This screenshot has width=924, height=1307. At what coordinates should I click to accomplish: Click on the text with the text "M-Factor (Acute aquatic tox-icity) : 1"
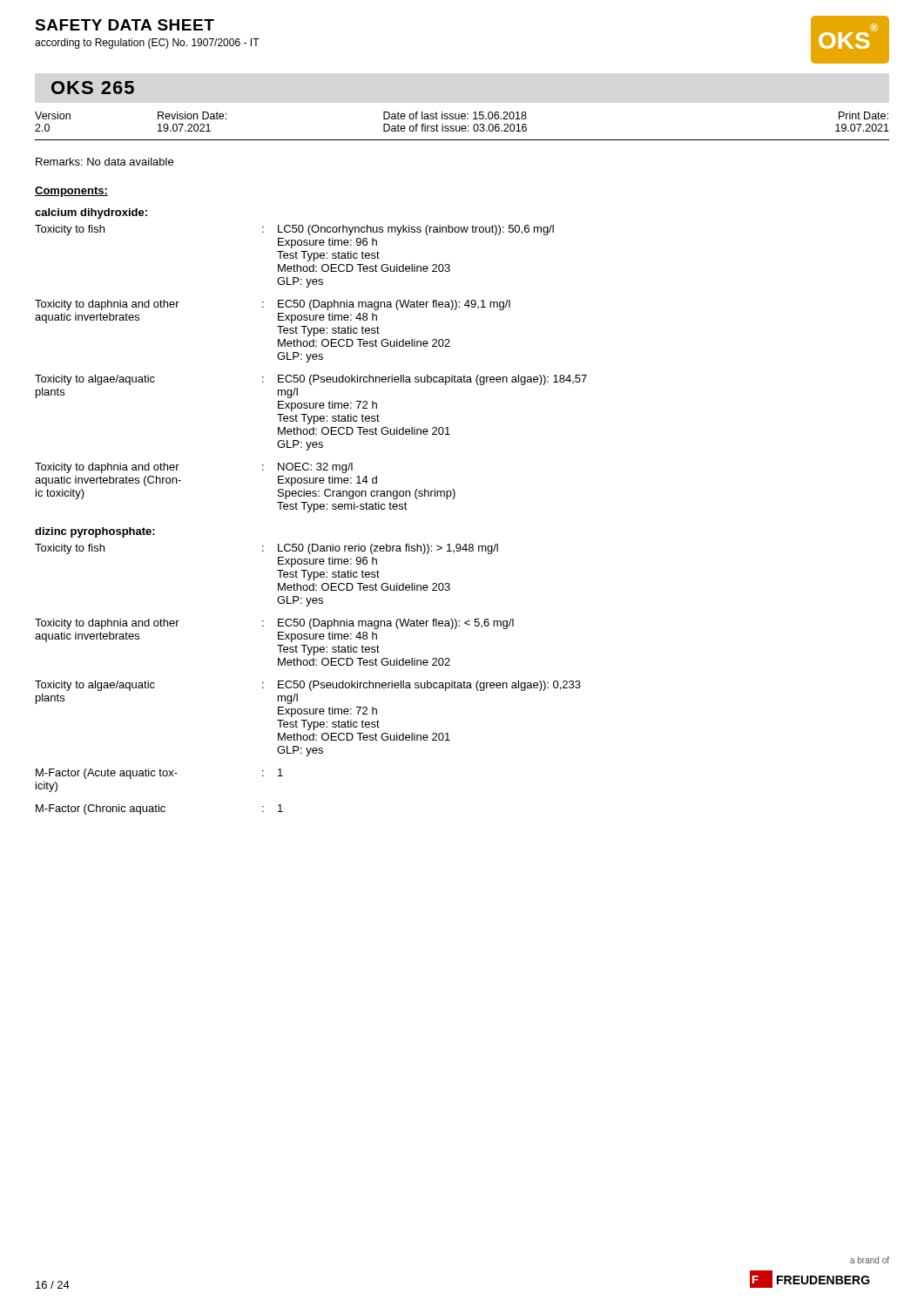coord(159,774)
